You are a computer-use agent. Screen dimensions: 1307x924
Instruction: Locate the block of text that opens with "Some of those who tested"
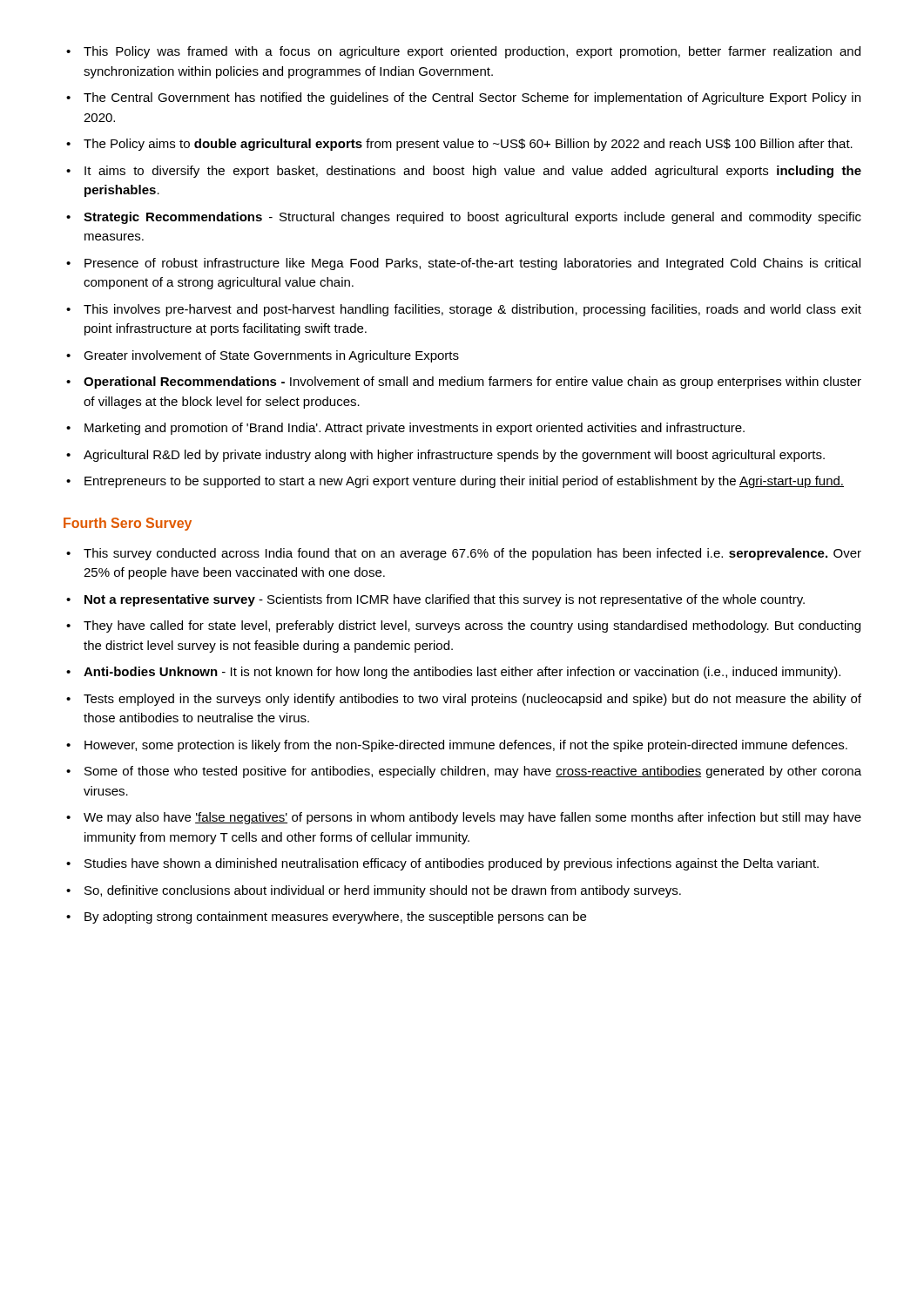tap(462, 781)
